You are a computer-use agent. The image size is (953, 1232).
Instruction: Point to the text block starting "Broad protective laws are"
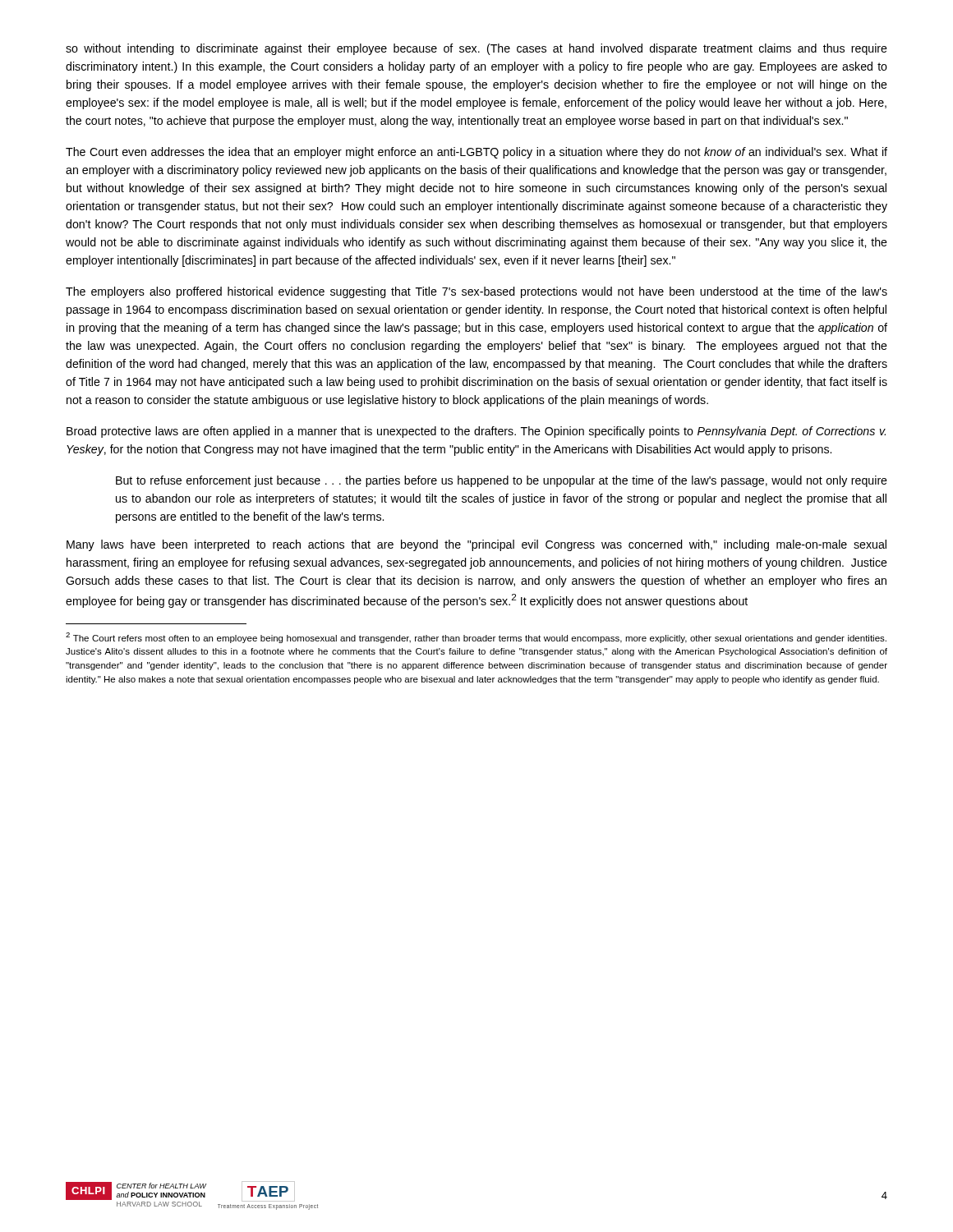click(476, 440)
